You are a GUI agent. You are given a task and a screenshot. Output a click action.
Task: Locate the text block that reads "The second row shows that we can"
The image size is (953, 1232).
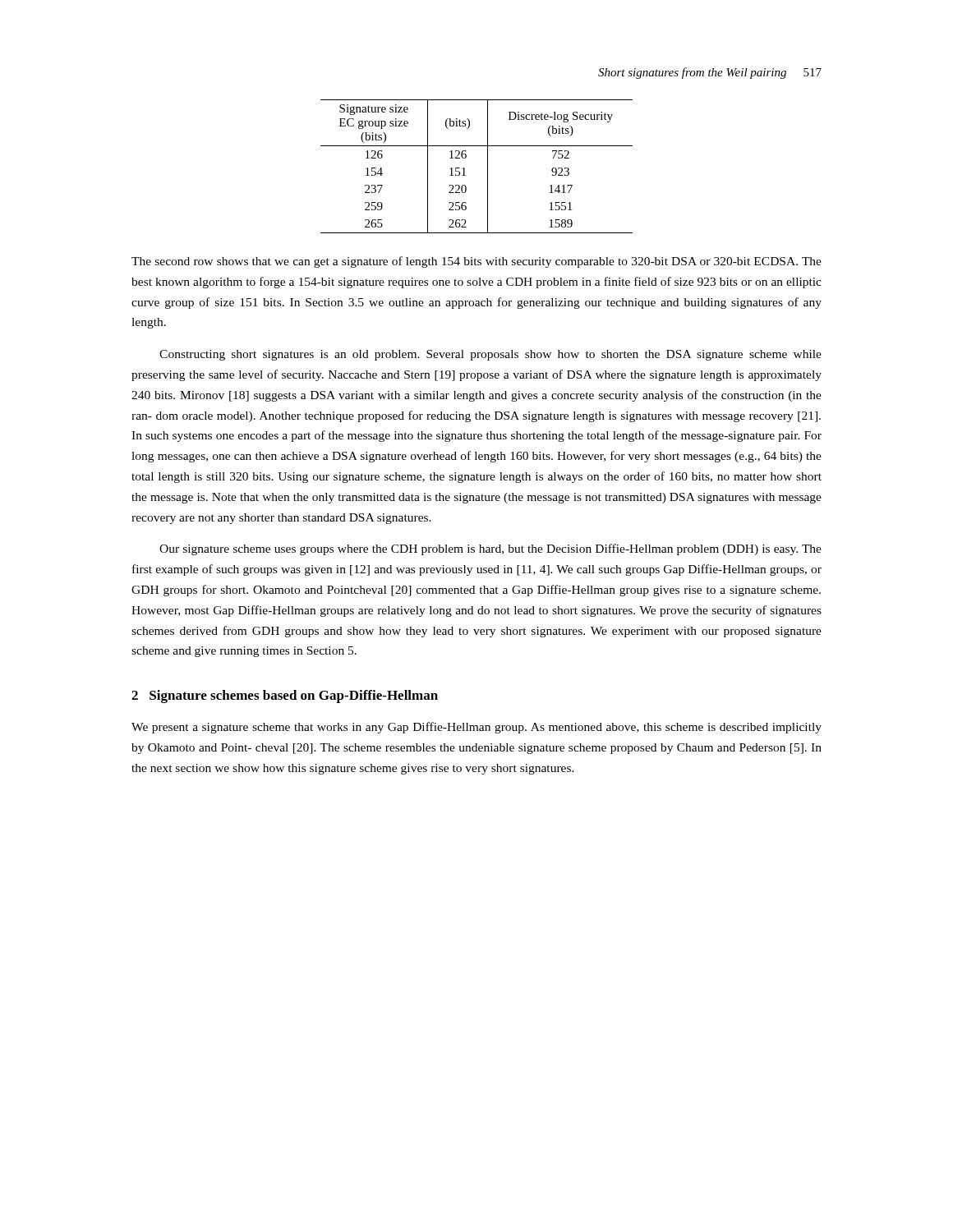coord(476,291)
